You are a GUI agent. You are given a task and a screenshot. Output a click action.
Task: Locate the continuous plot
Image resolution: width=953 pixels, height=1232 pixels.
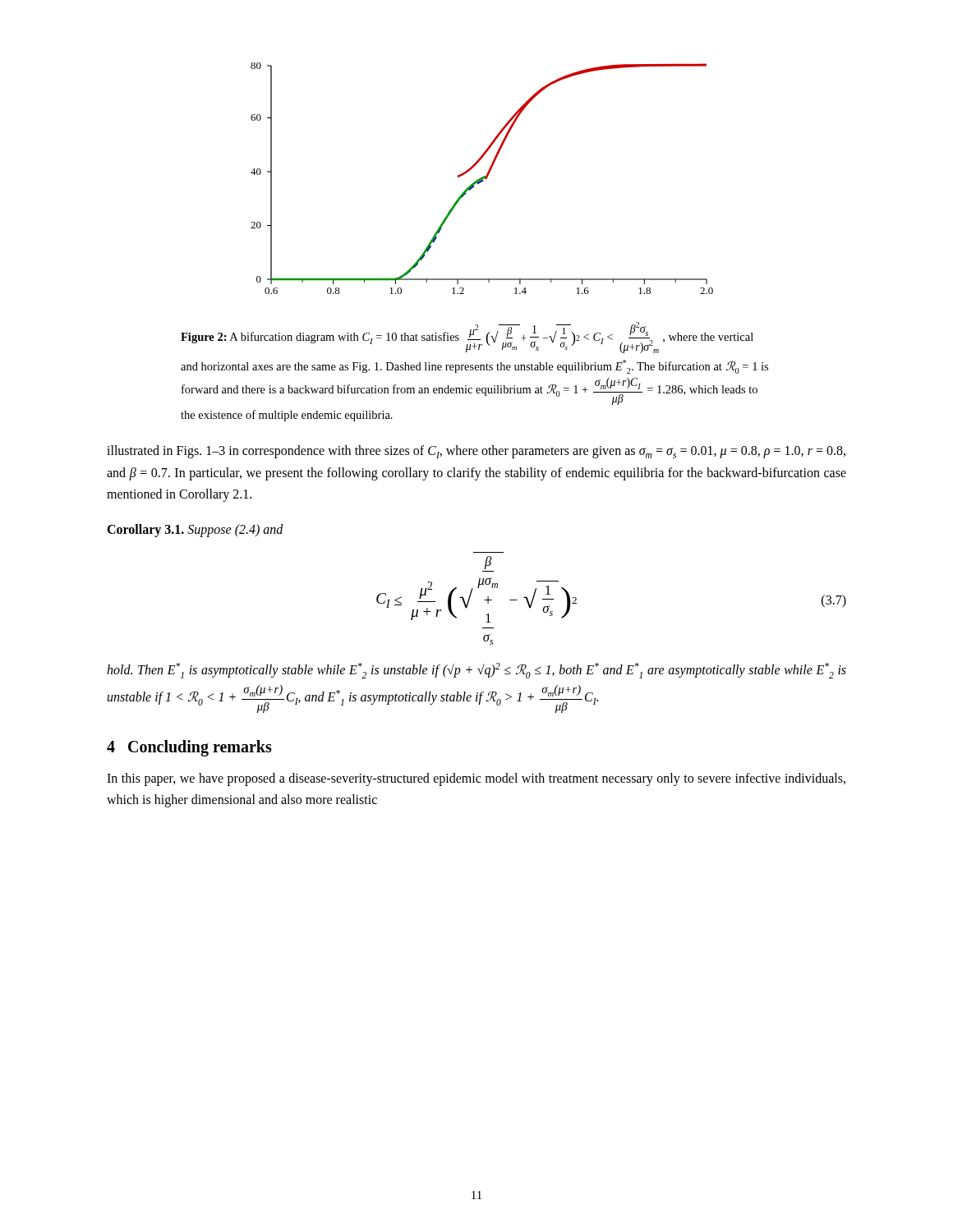(476, 181)
